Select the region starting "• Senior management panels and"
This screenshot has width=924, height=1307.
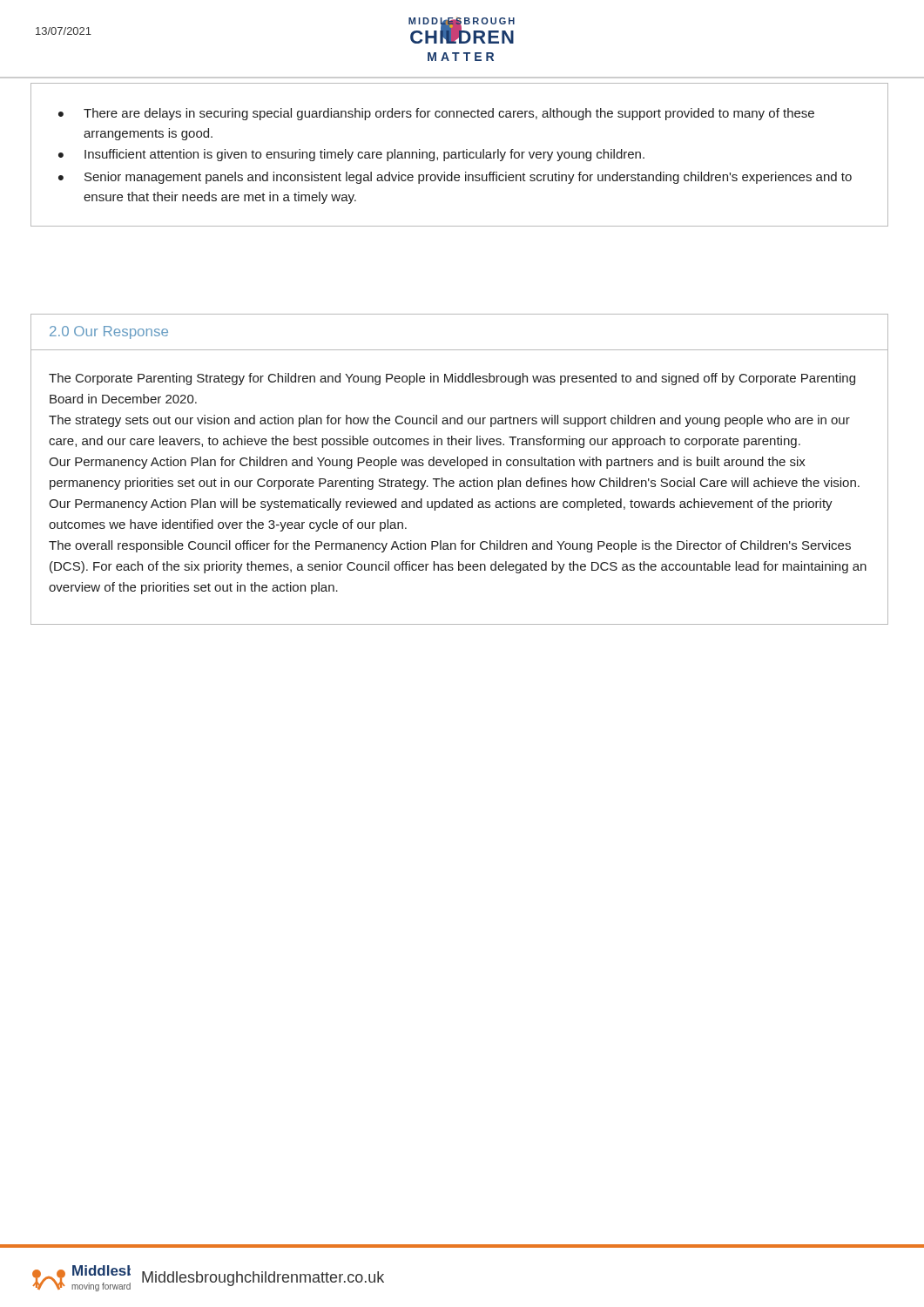click(459, 187)
